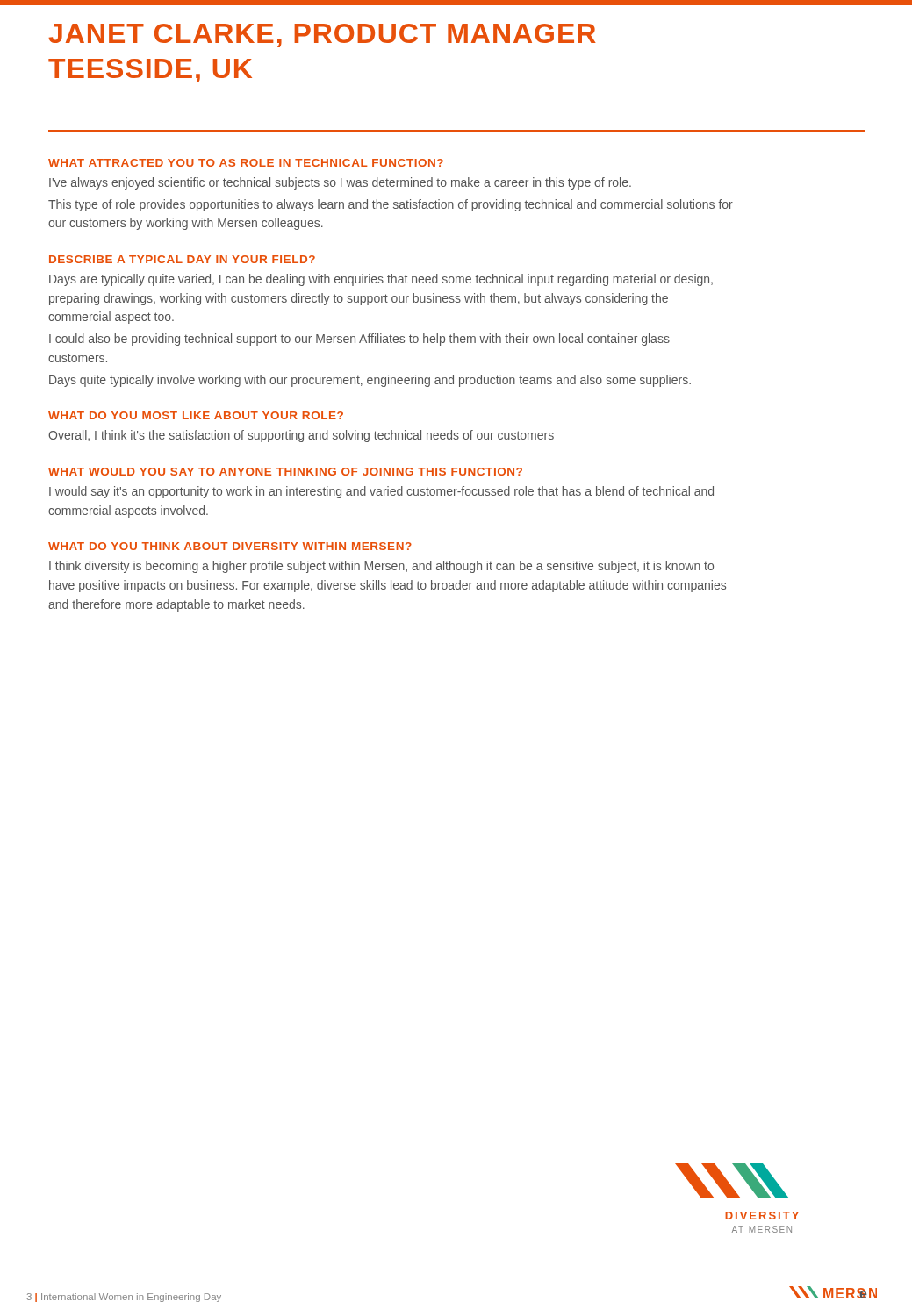This screenshot has width=912, height=1316.
Task: Select the region starting "I think diversity is becoming"
Action: (387, 585)
